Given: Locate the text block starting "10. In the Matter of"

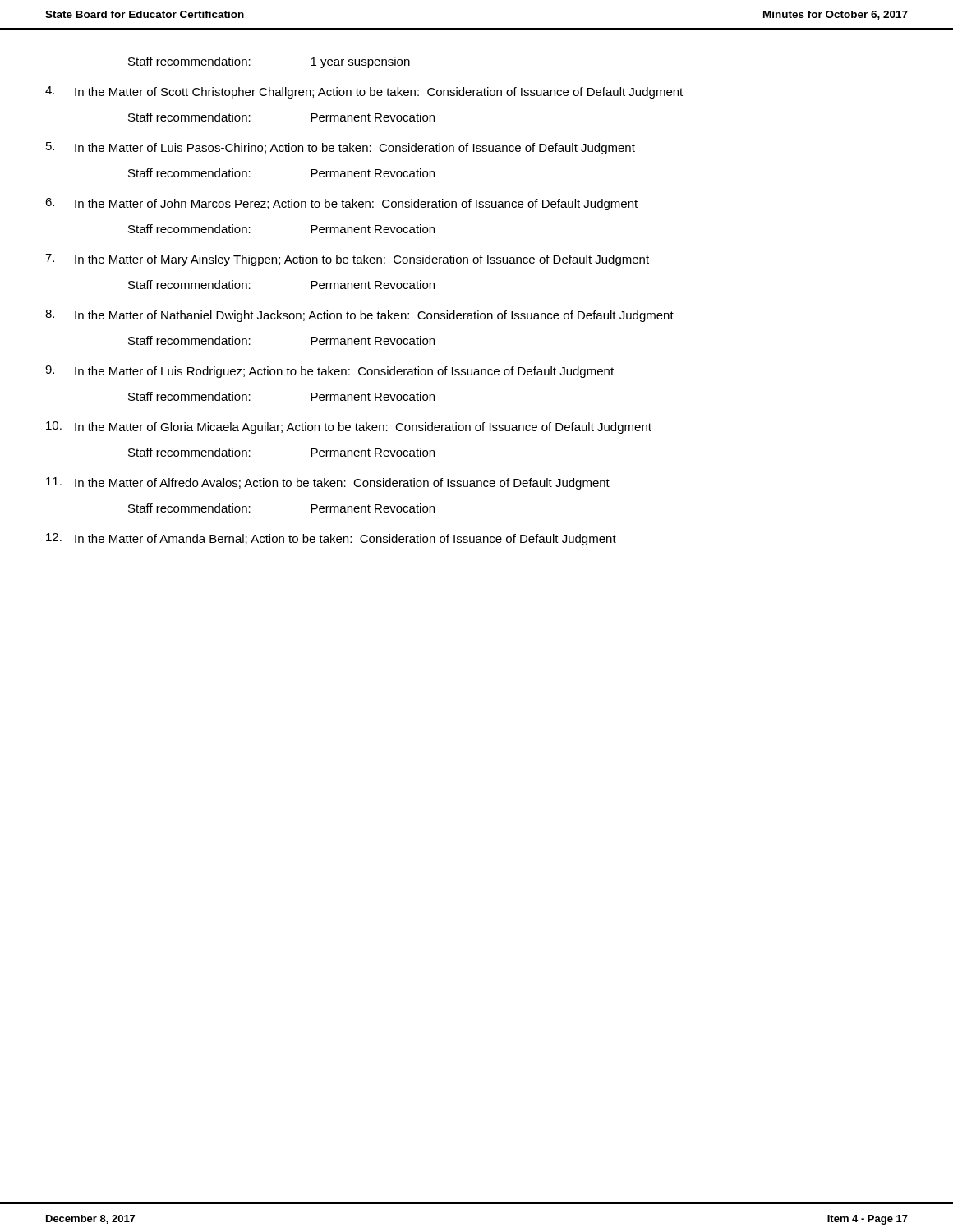Looking at the screenshot, I should point(476,427).
